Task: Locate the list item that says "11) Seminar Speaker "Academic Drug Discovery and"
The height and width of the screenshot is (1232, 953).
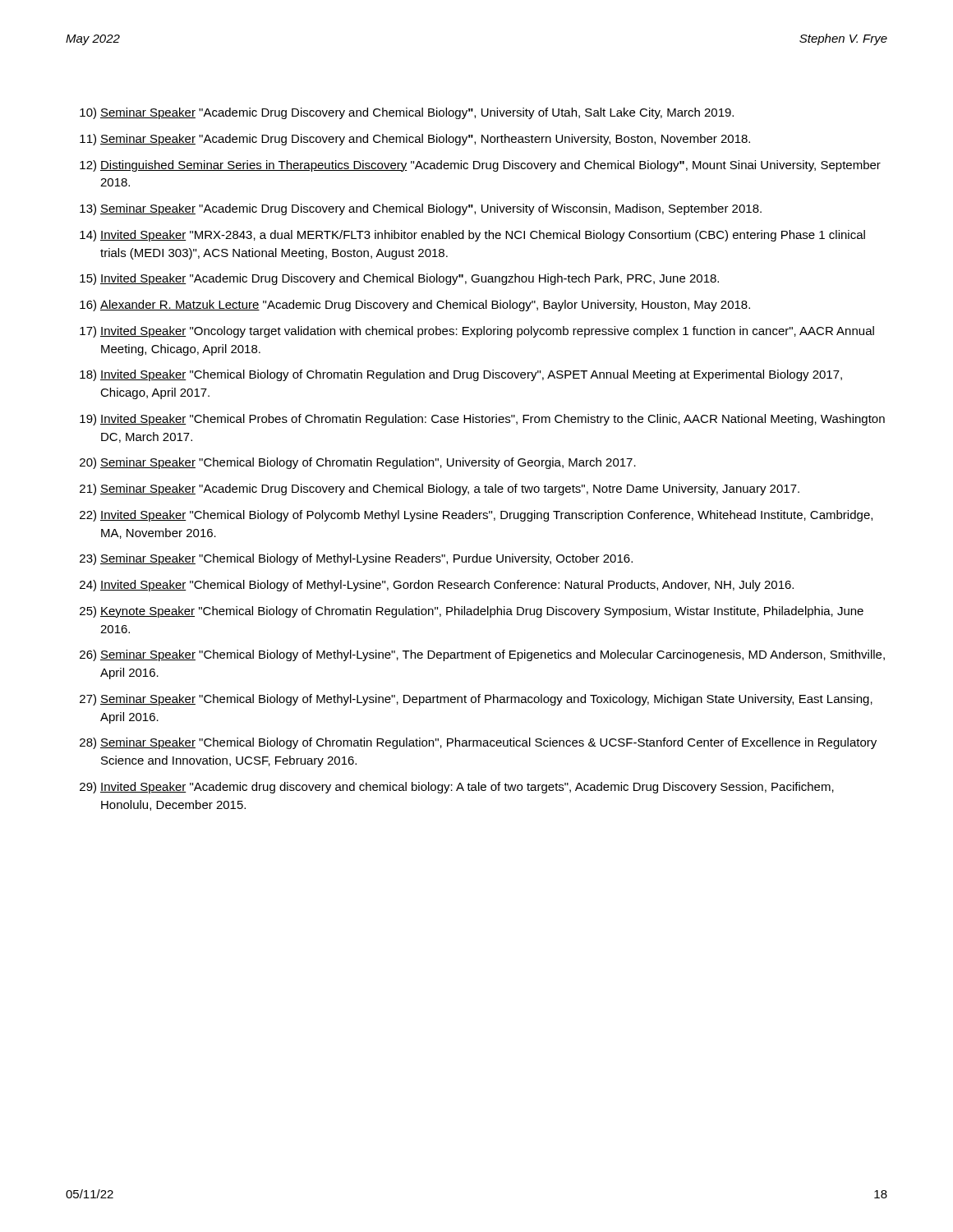Action: pos(476,139)
